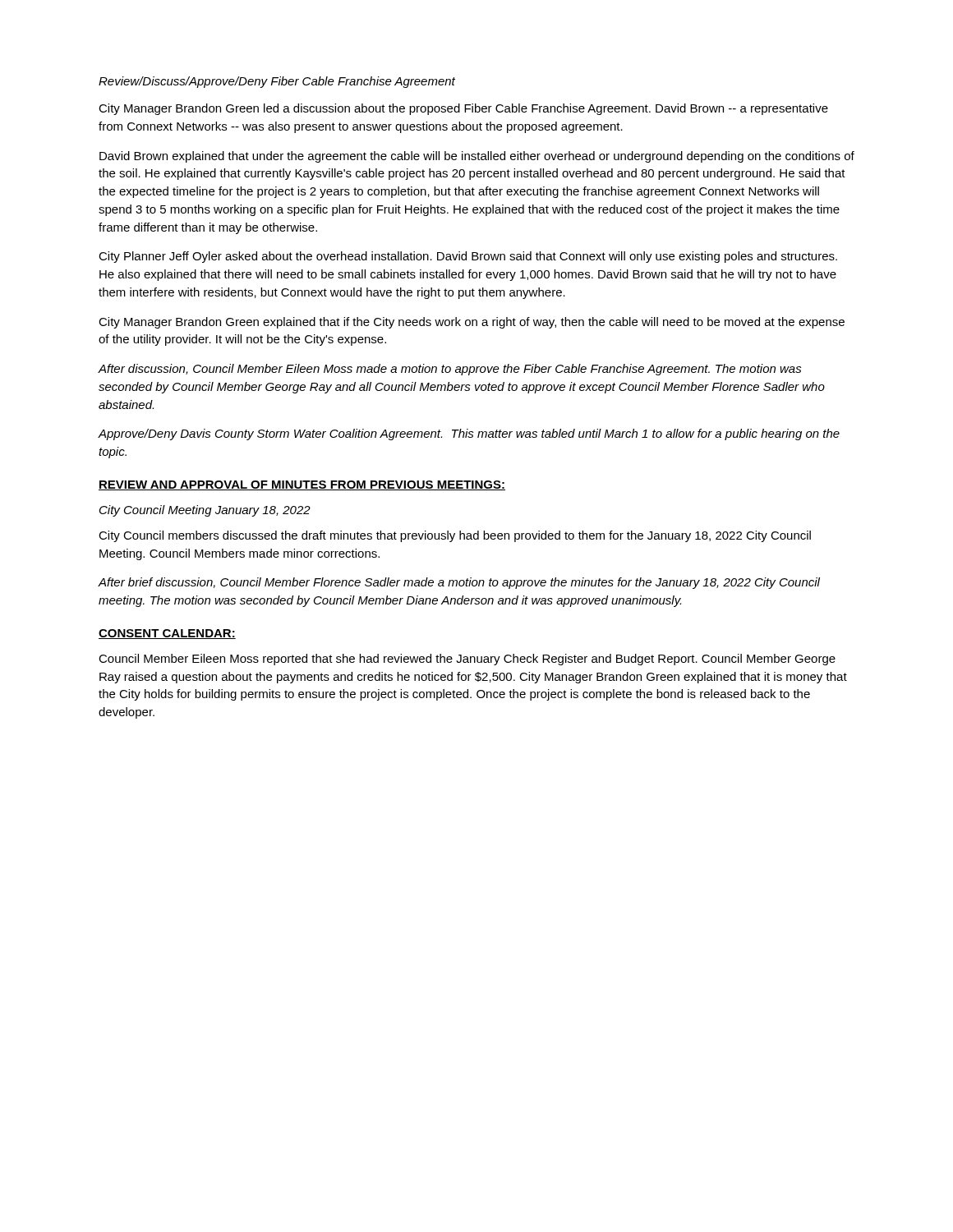Locate the text block that says "David Brown explained"
This screenshot has height=1232, width=953.
[476, 191]
